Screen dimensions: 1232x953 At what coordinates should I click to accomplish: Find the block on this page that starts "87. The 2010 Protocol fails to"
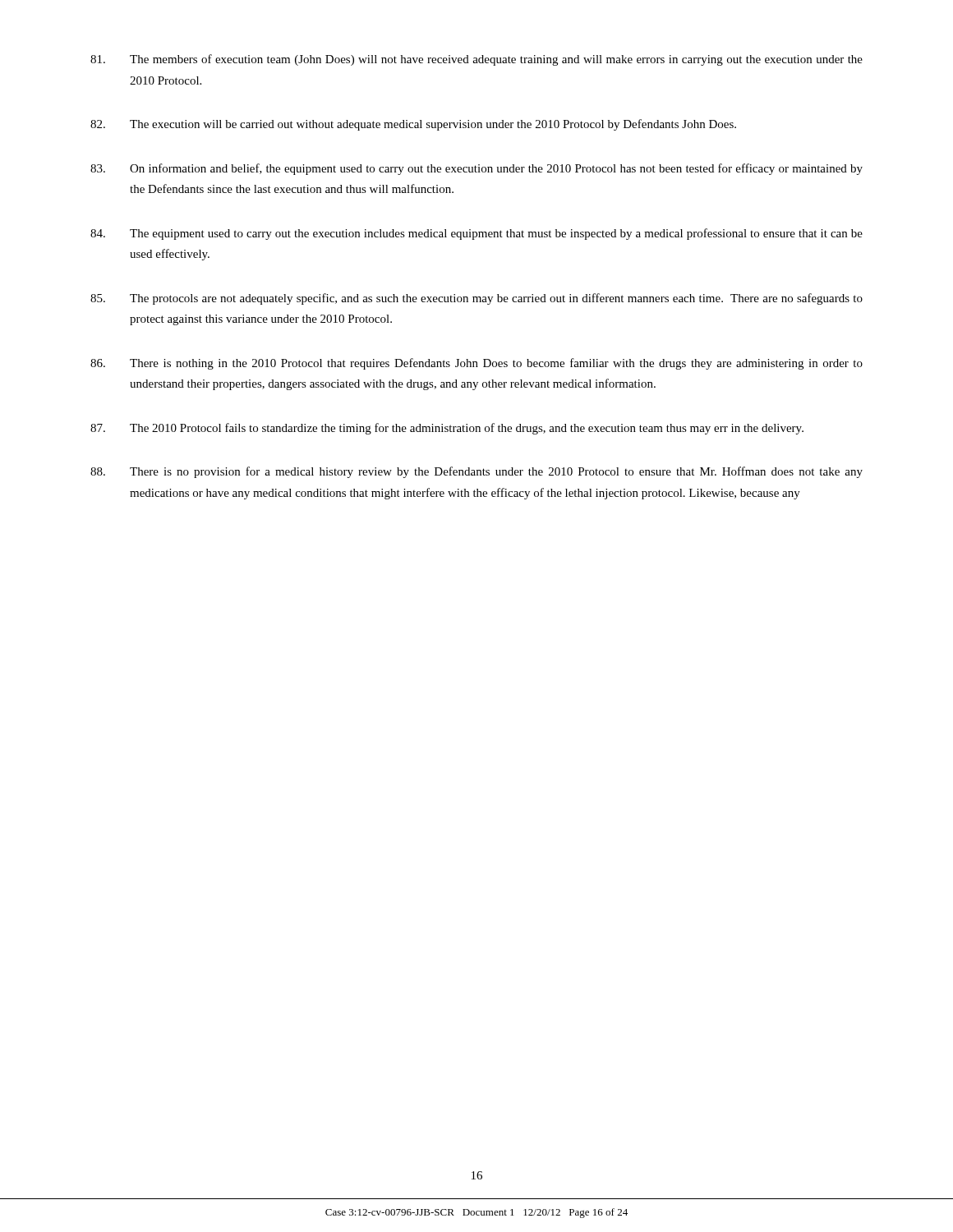pos(476,428)
